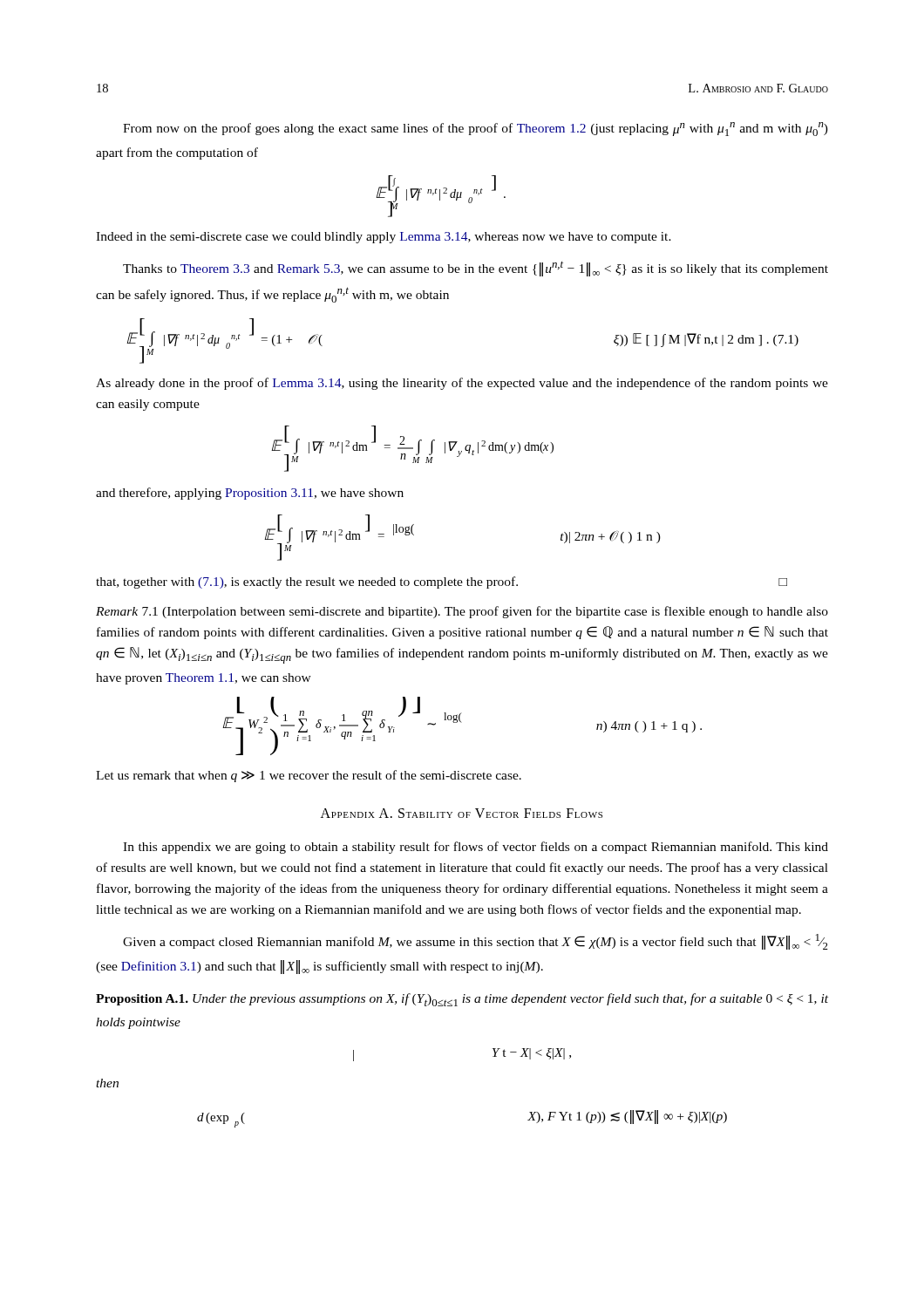Viewport: 924px width, 1308px height.
Task: Click the passage that begins "From now on the proof goes"
Action: 462,139
